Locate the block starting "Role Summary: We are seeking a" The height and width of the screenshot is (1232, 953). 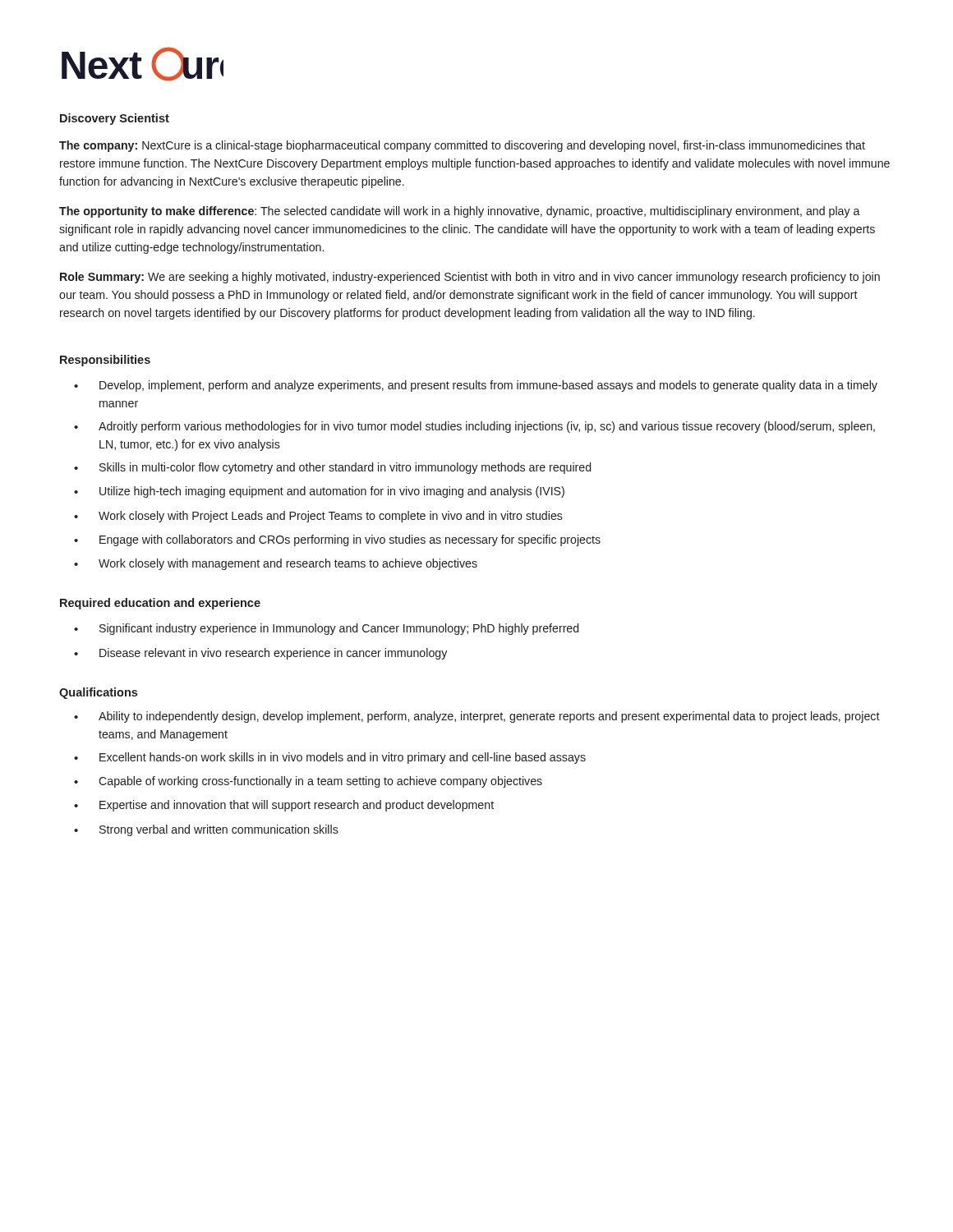coord(470,295)
